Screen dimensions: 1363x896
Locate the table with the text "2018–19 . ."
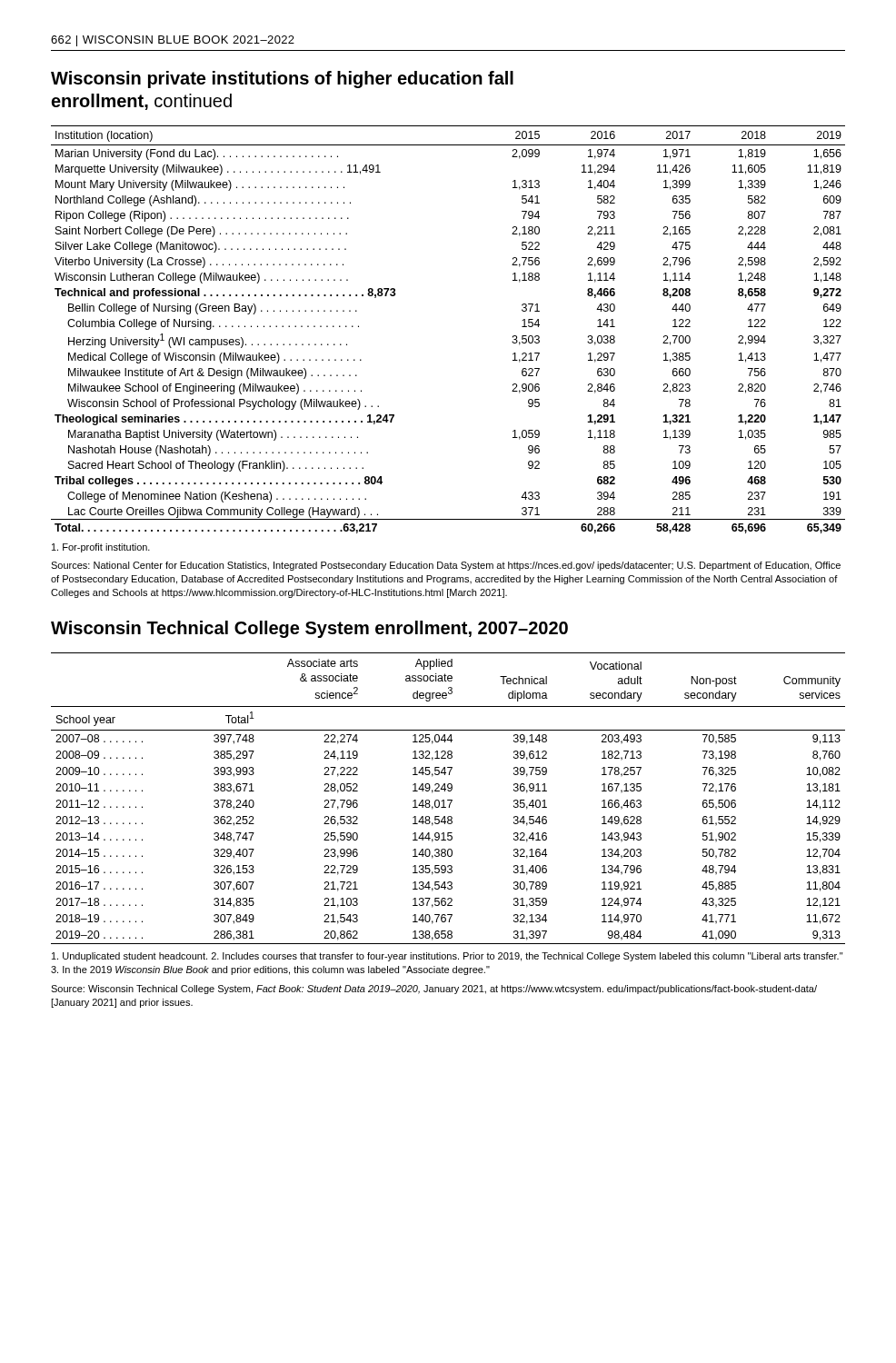click(448, 798)
